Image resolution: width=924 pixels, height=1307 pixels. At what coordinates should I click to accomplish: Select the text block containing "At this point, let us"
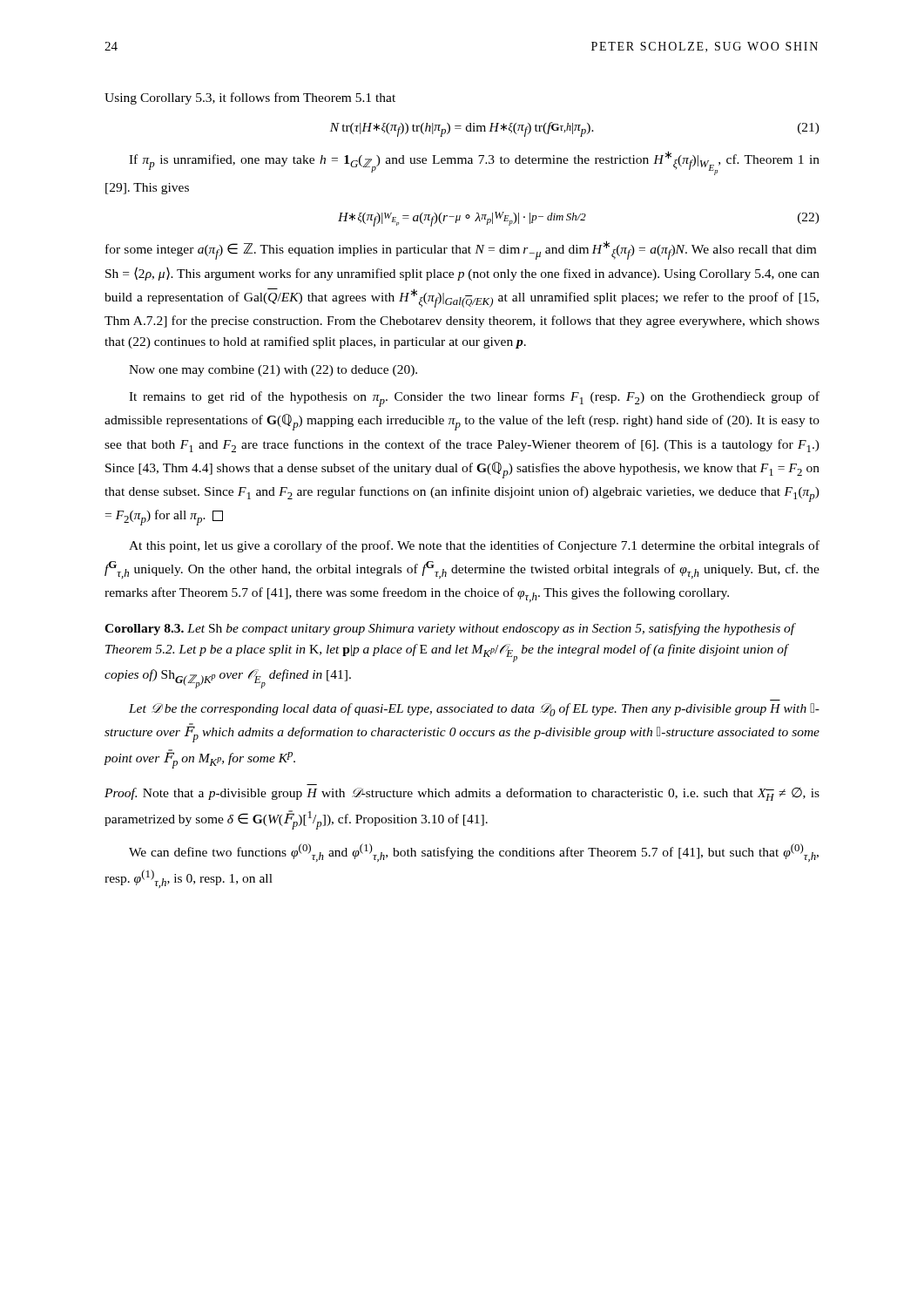462,570
